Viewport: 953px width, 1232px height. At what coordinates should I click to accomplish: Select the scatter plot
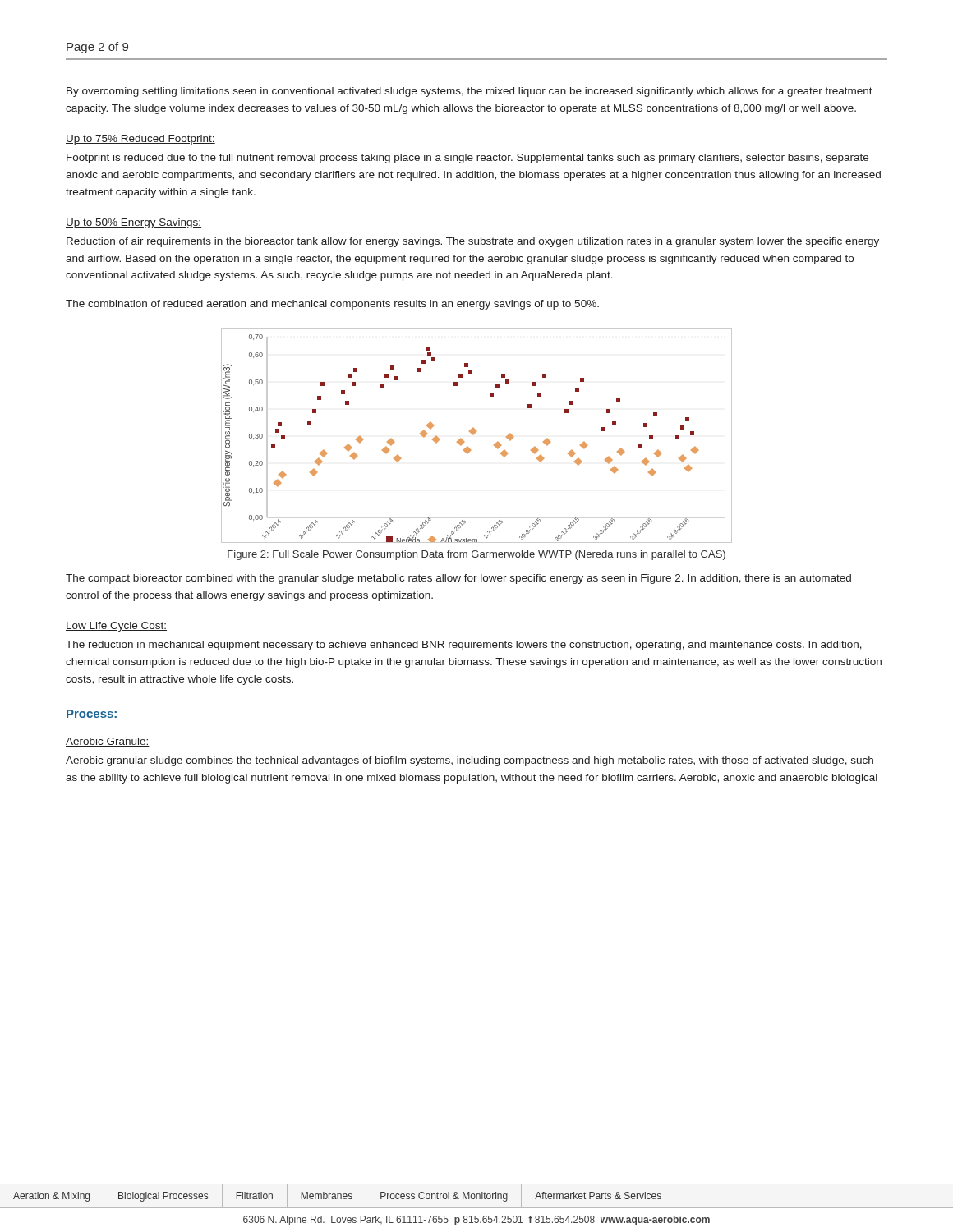click(476, 436)
